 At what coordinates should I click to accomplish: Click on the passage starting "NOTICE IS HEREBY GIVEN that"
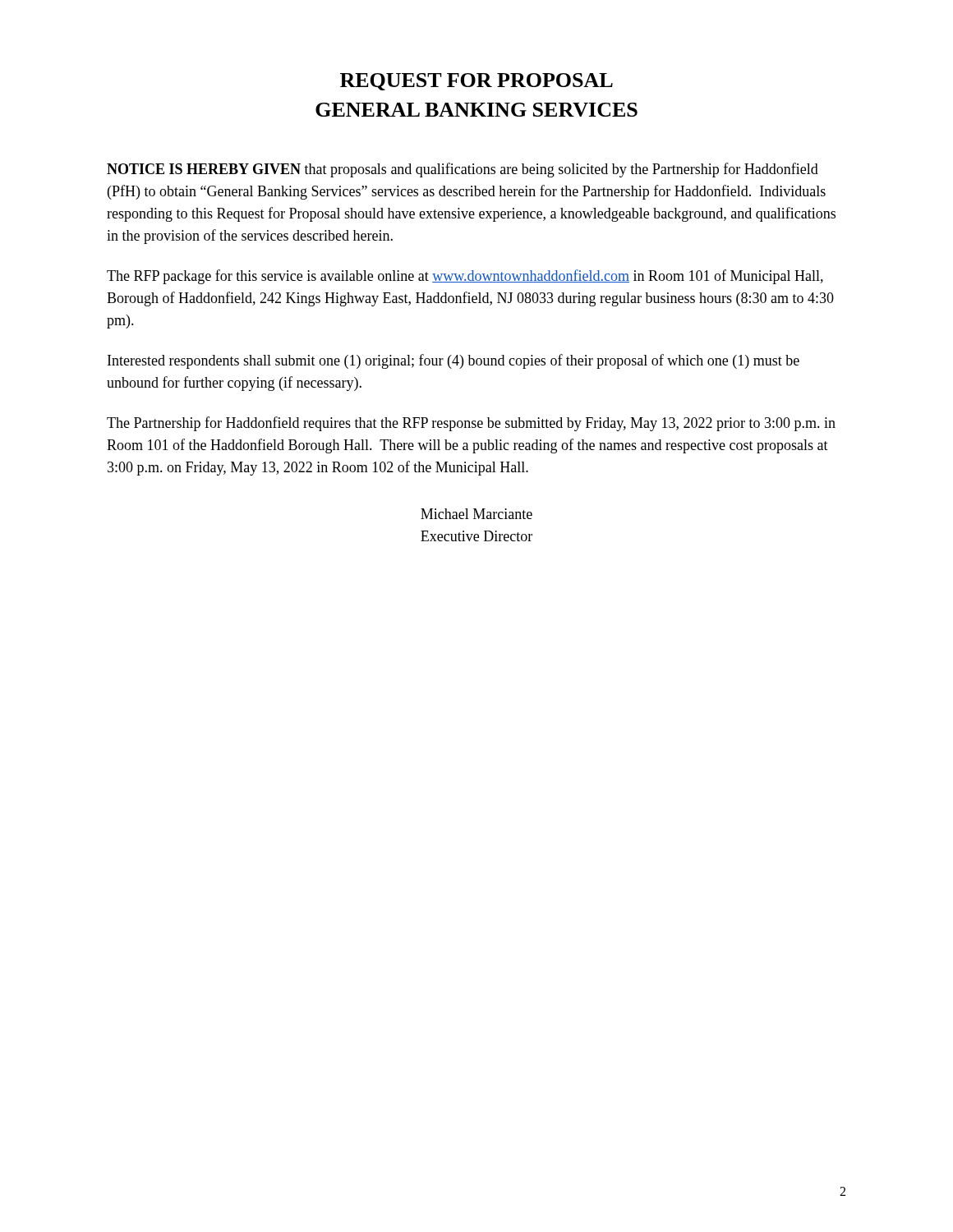click(471, 202)
